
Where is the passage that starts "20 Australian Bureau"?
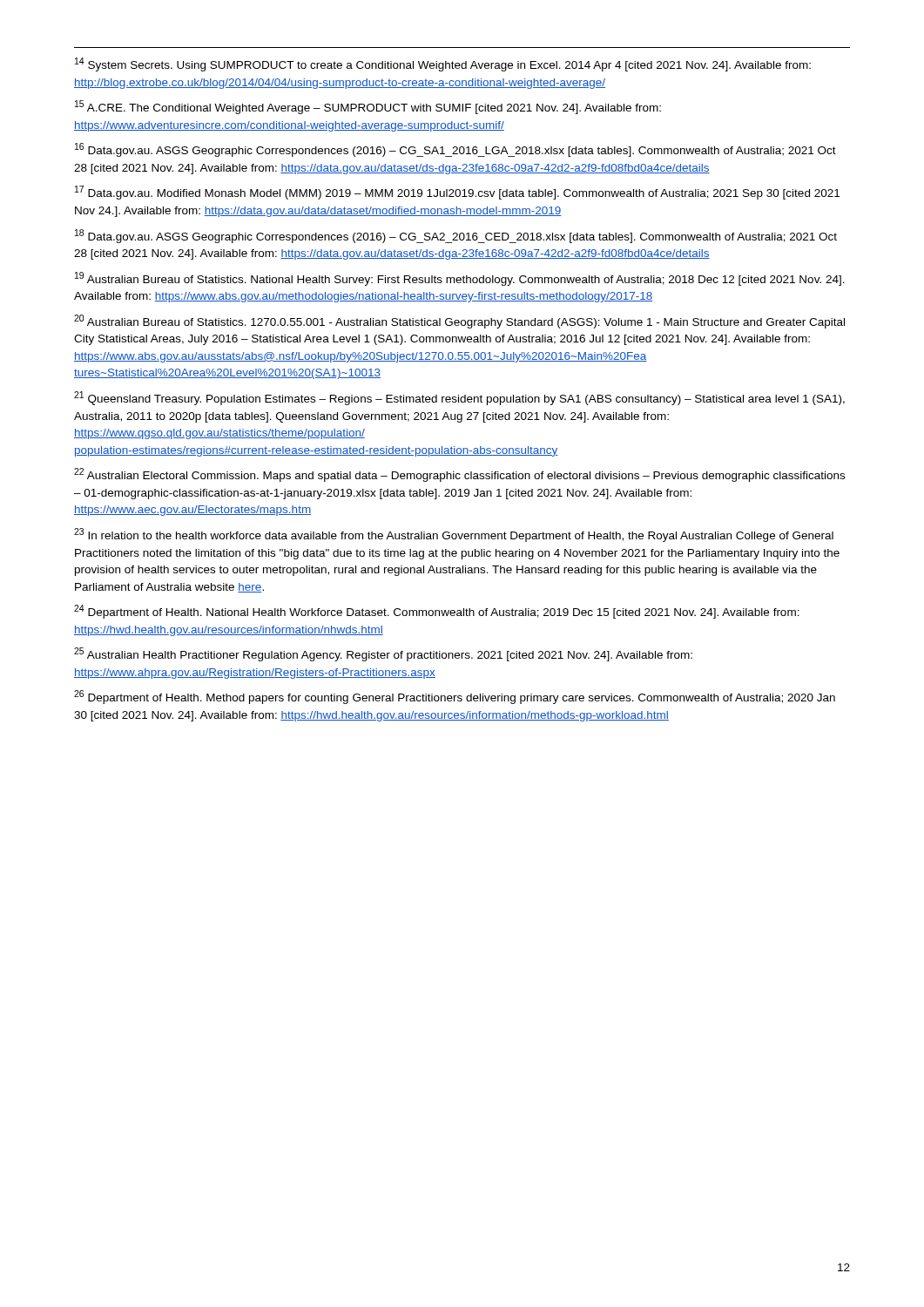[460, 346]
